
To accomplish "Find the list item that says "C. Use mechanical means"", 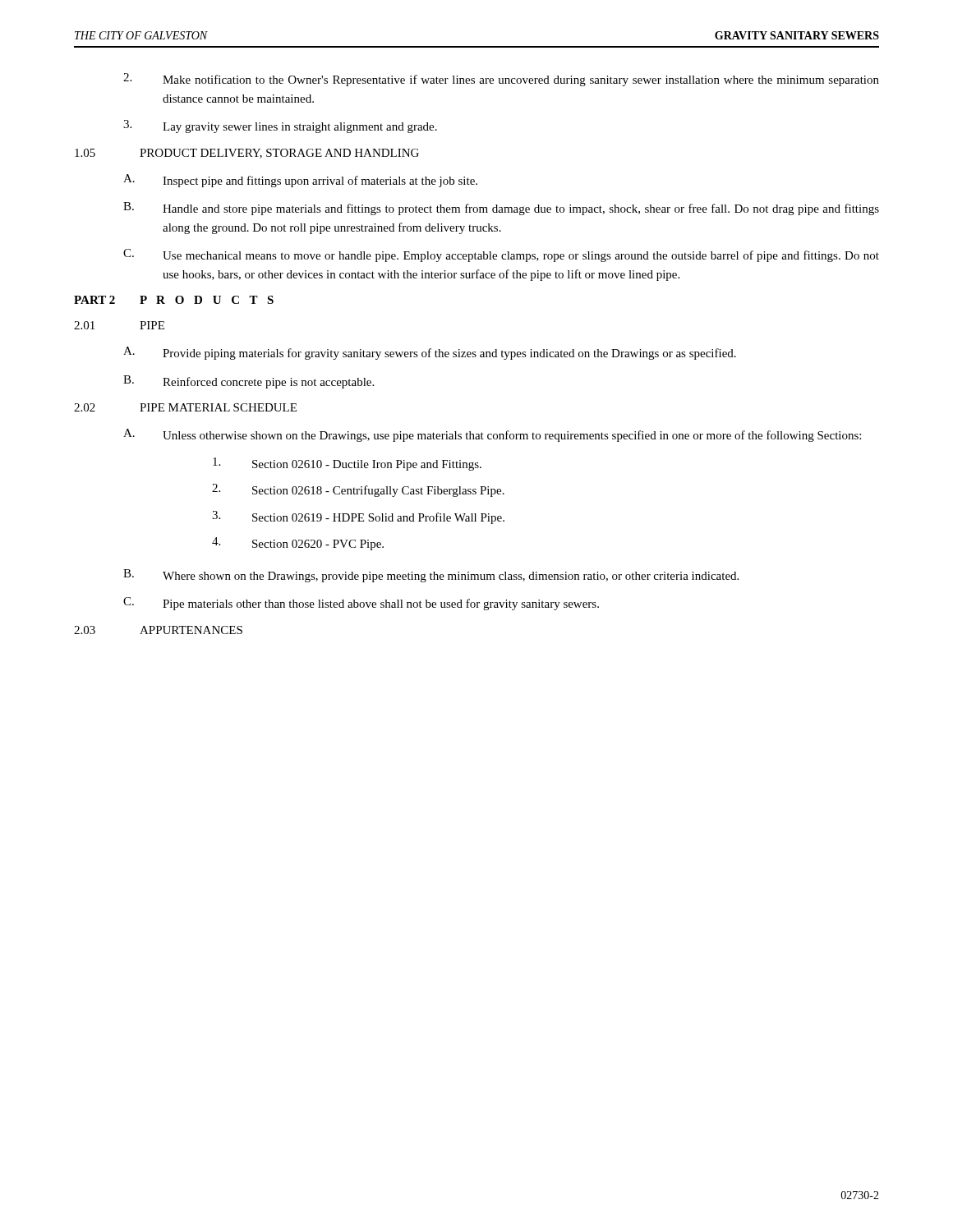I will coord(501,265).
